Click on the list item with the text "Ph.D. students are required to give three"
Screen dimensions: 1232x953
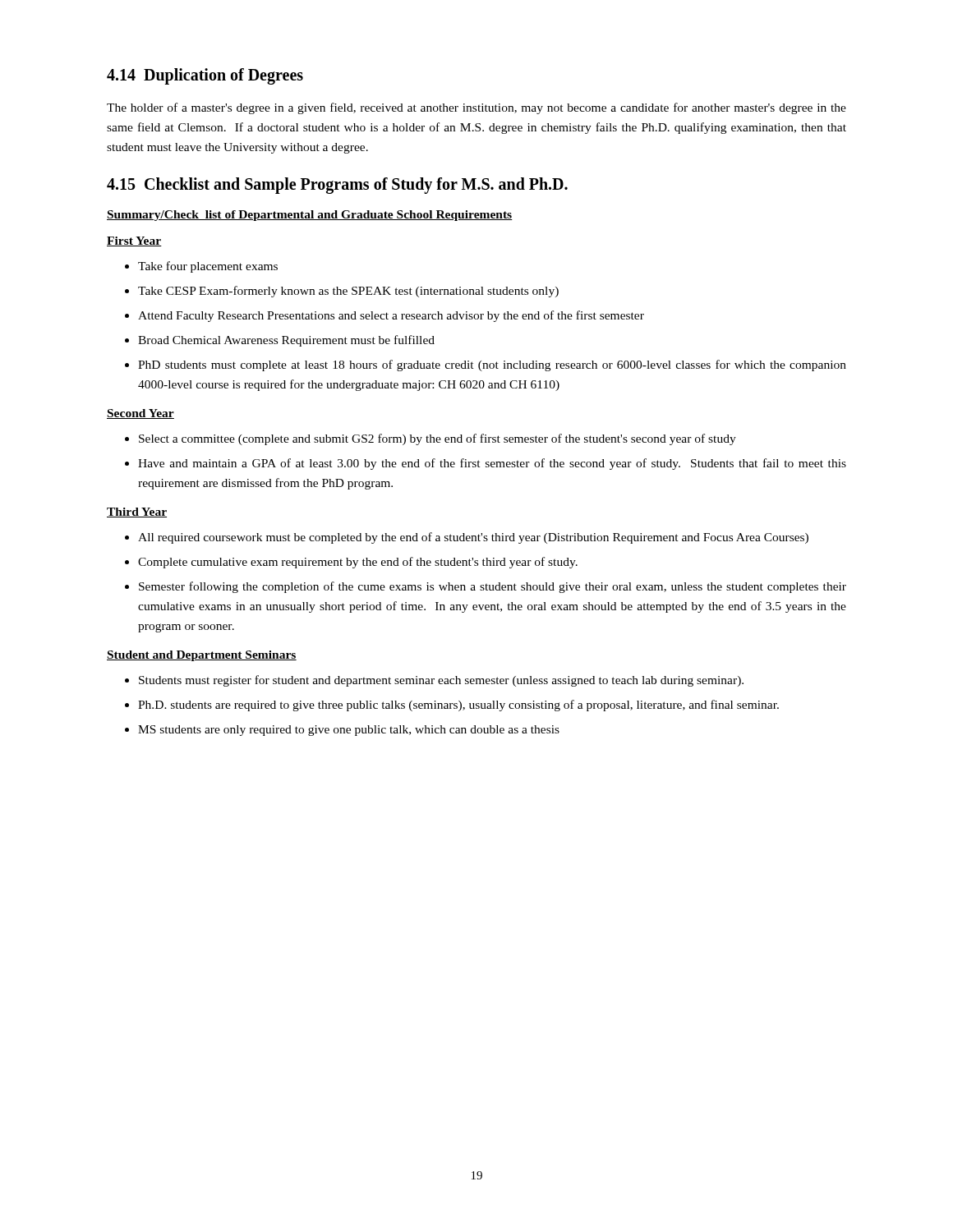[x=459, y=705]
